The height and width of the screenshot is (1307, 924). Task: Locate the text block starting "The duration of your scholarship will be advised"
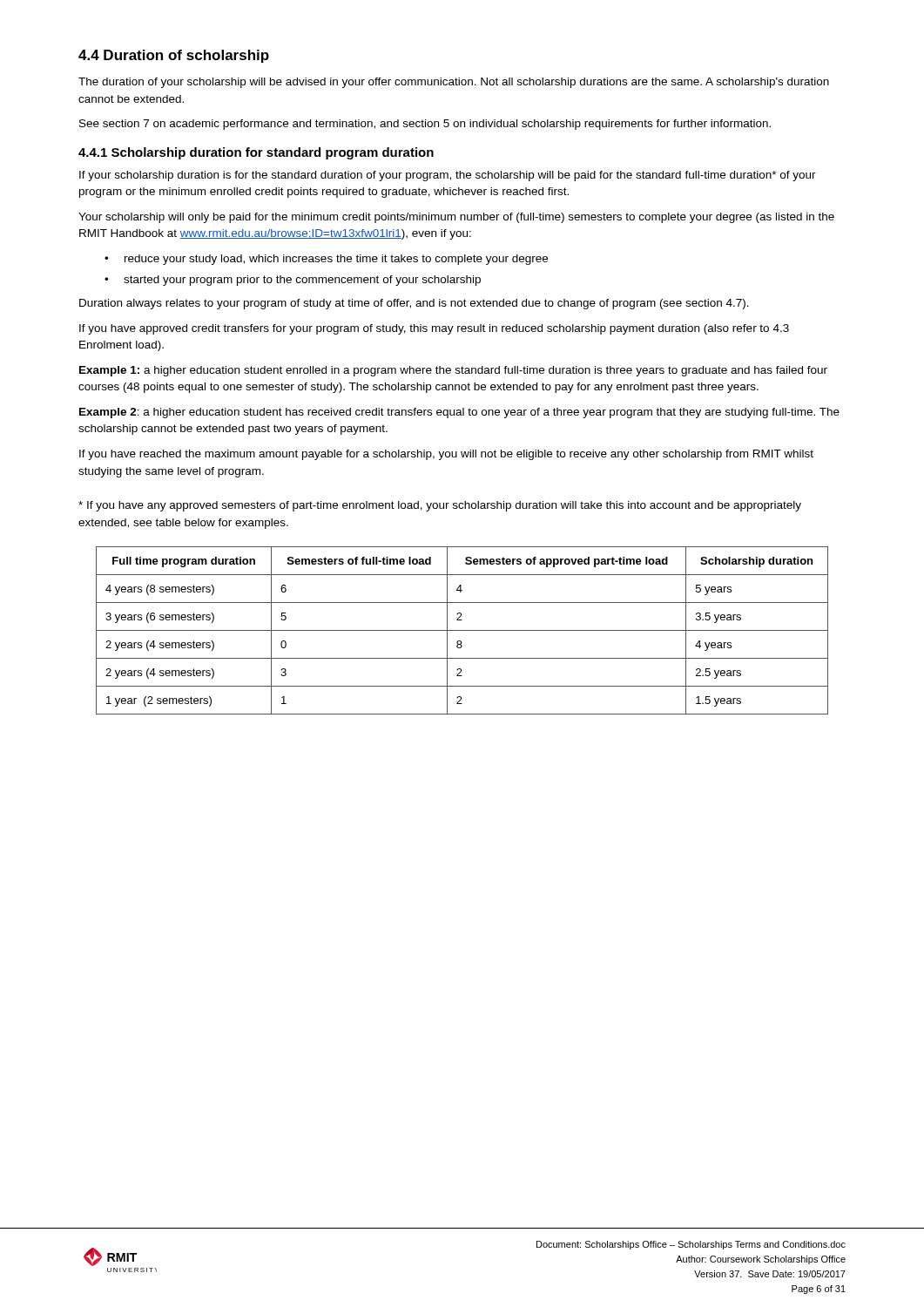coord(454,90)
